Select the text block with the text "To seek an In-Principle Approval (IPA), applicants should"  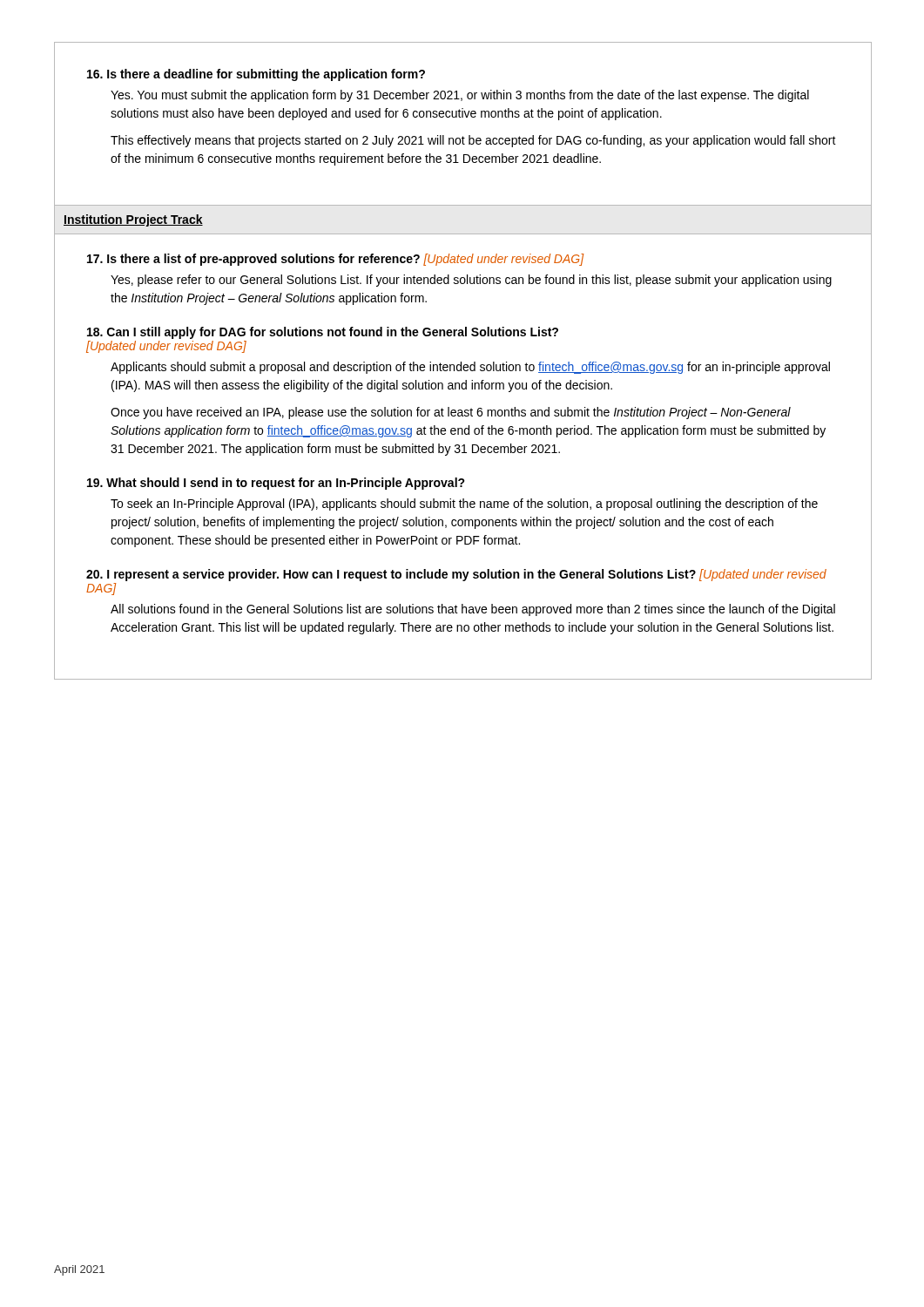point(475,522)
